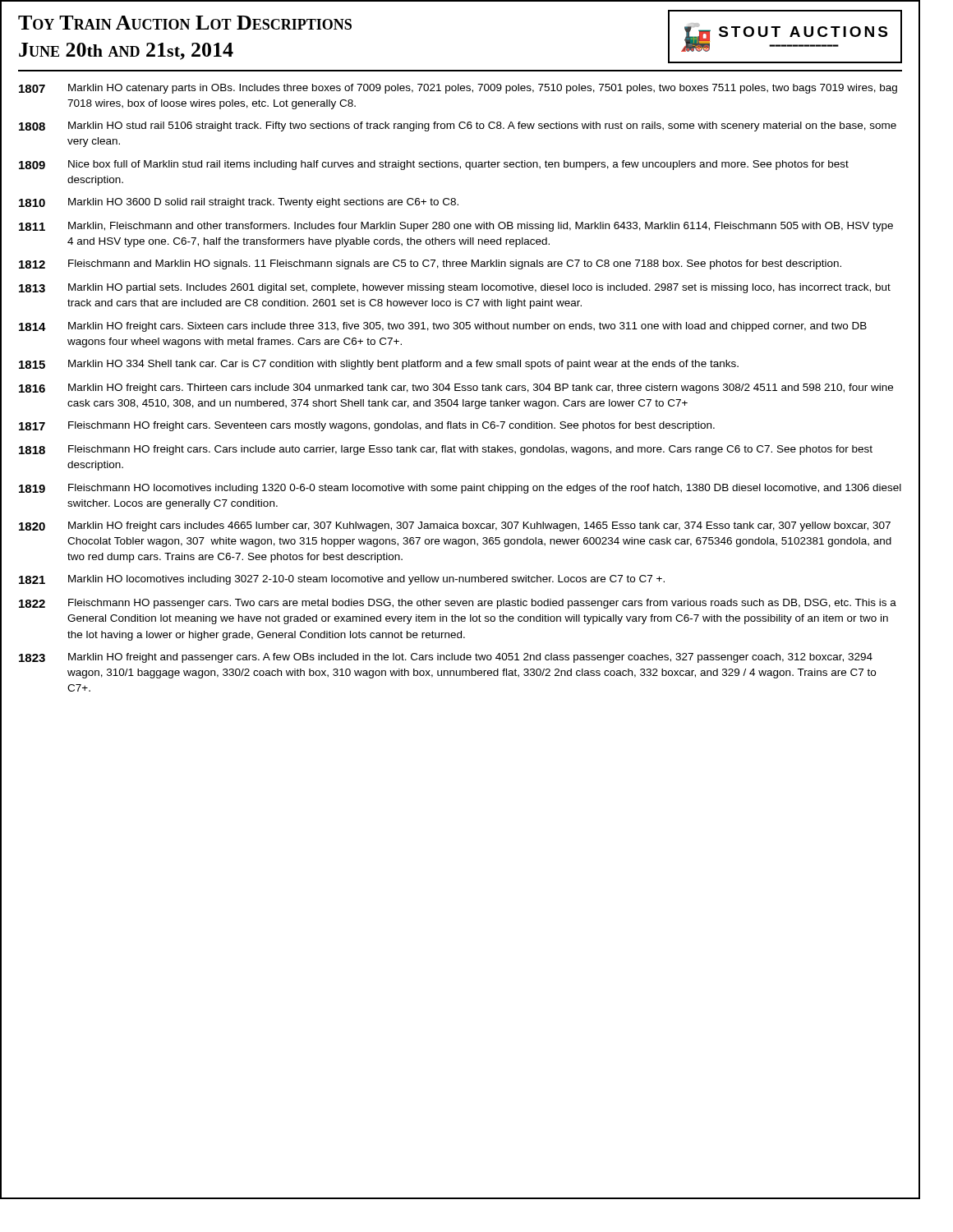The image size is (953, 1232).
Task: Select the list item that says "1811 Marklin, Fleischmann and other transformers."
Action: click(x=460, y=233)
